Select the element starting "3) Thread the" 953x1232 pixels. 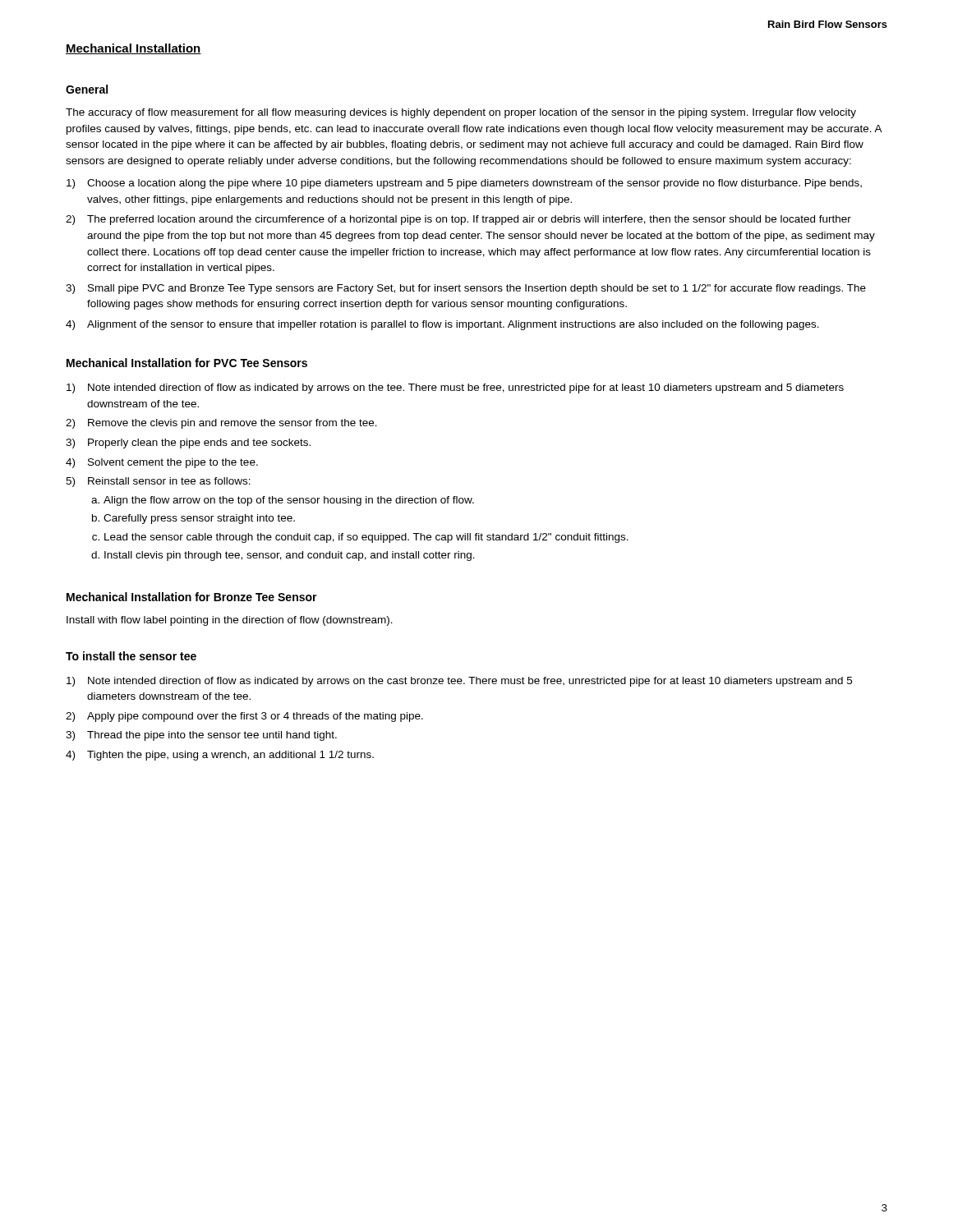pos(202,735)
